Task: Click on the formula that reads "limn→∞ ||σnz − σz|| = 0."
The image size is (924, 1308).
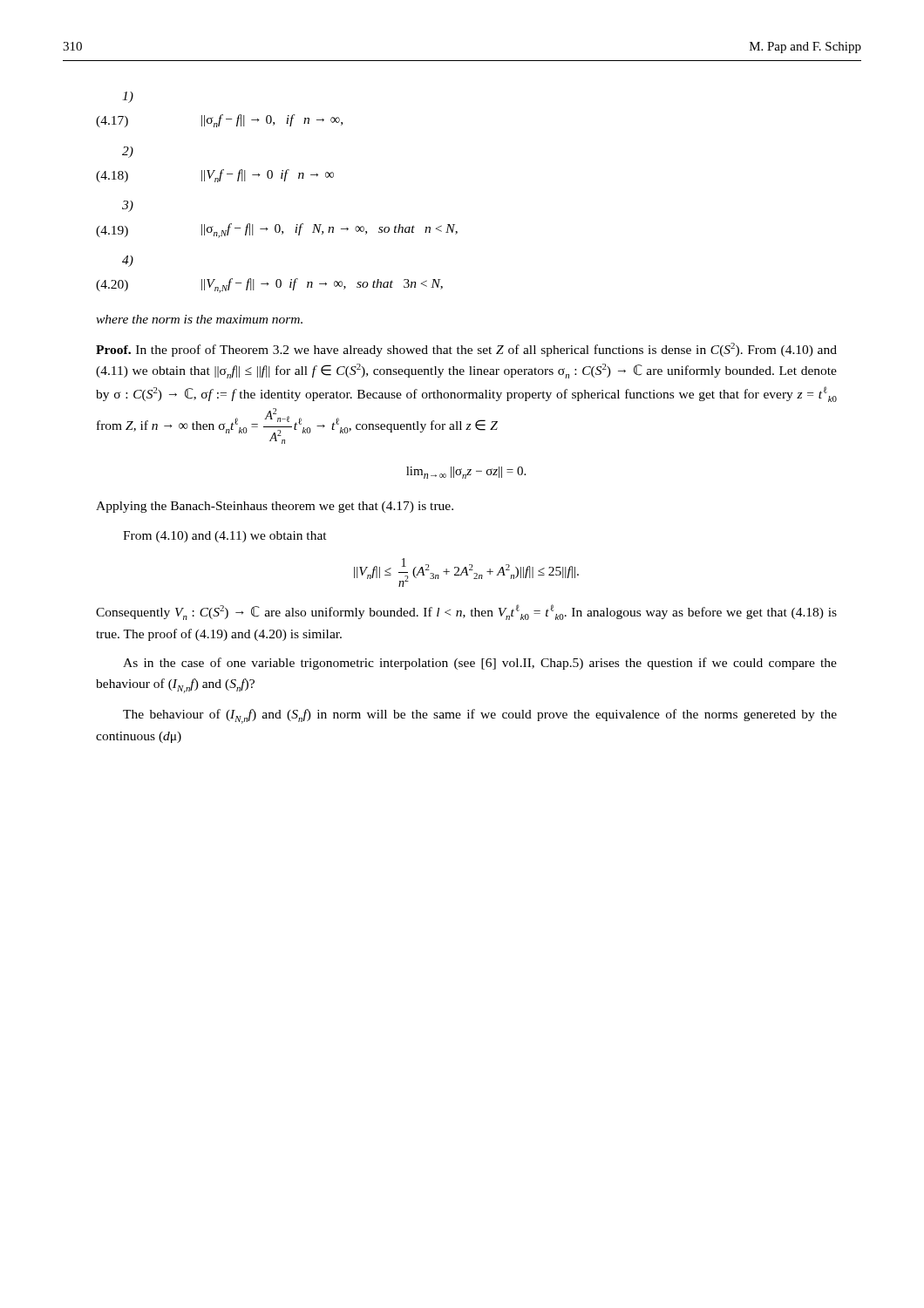Action: click(466, 473)
